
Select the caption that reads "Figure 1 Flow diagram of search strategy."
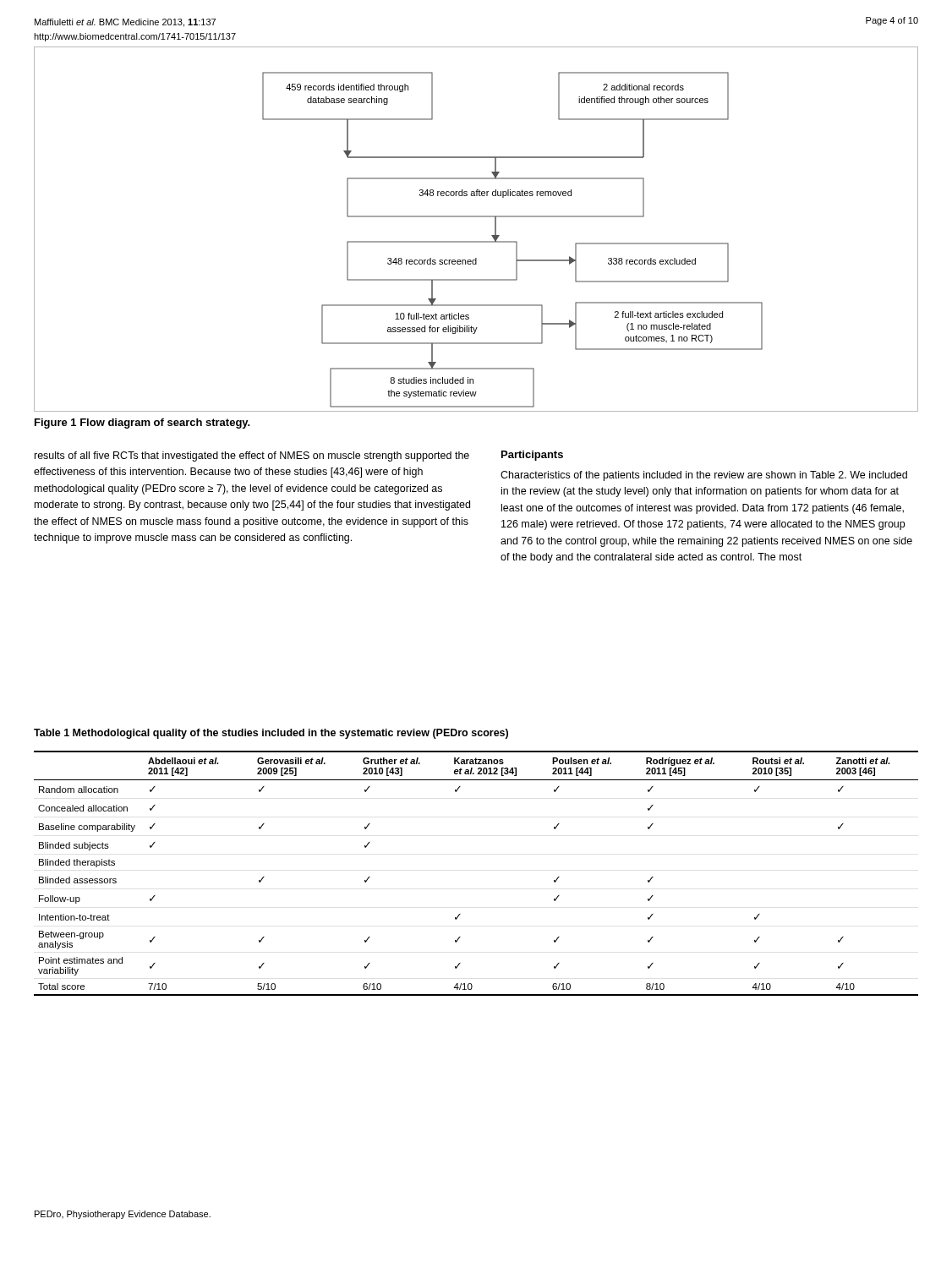click(x=142, y=422)
